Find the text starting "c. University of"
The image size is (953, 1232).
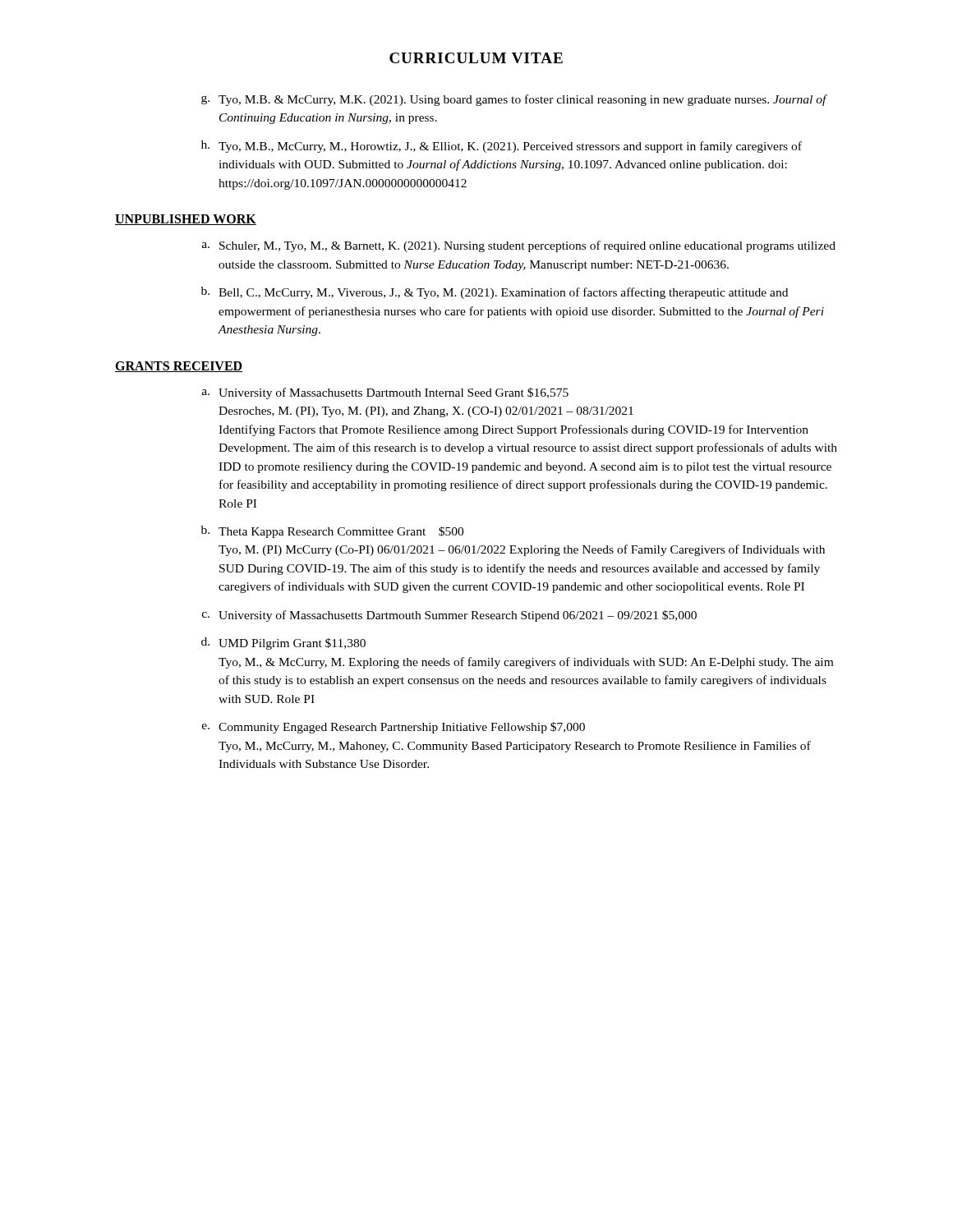[509, 615]
